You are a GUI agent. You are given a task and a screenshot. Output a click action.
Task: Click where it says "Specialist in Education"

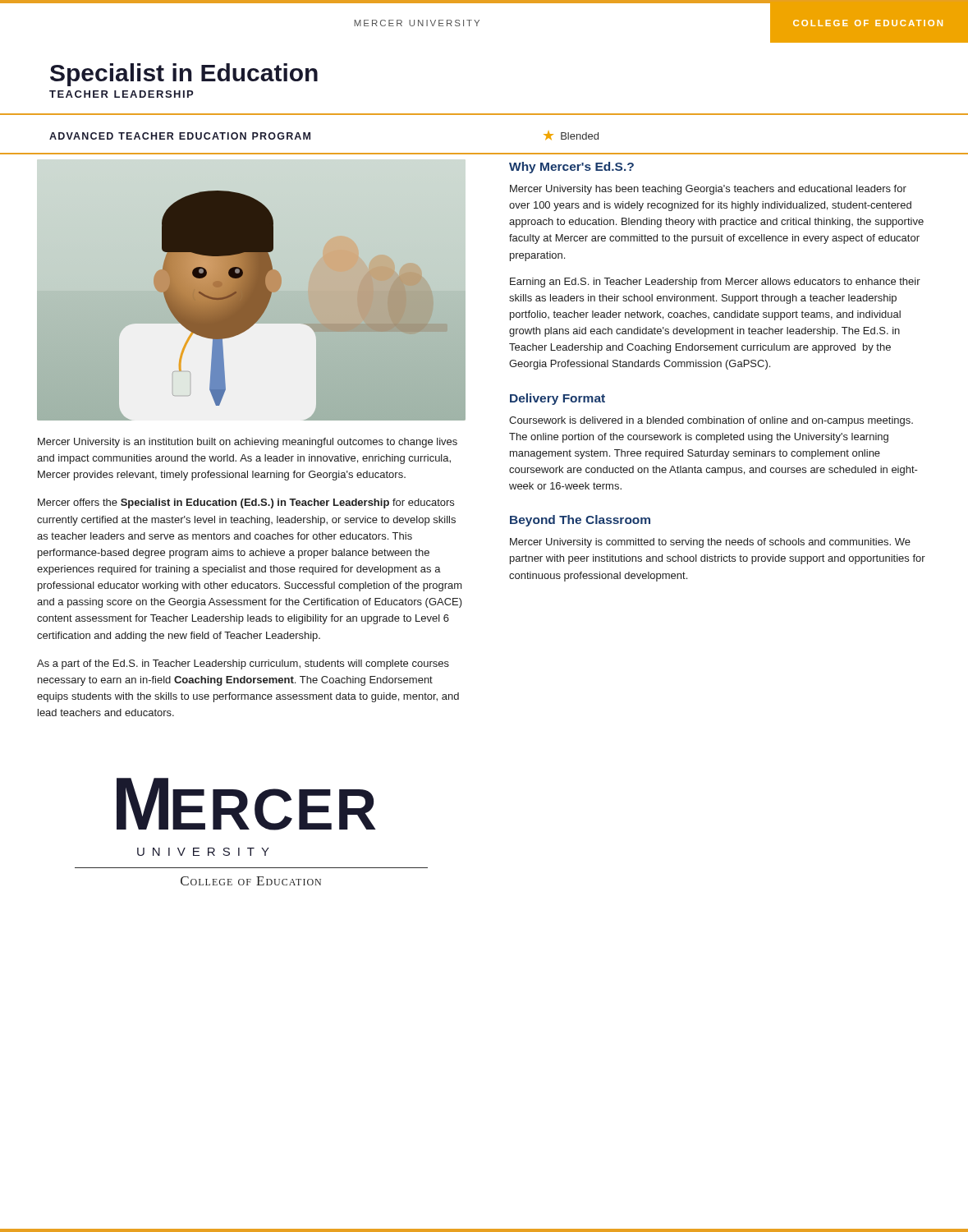[x=184, y=75]
